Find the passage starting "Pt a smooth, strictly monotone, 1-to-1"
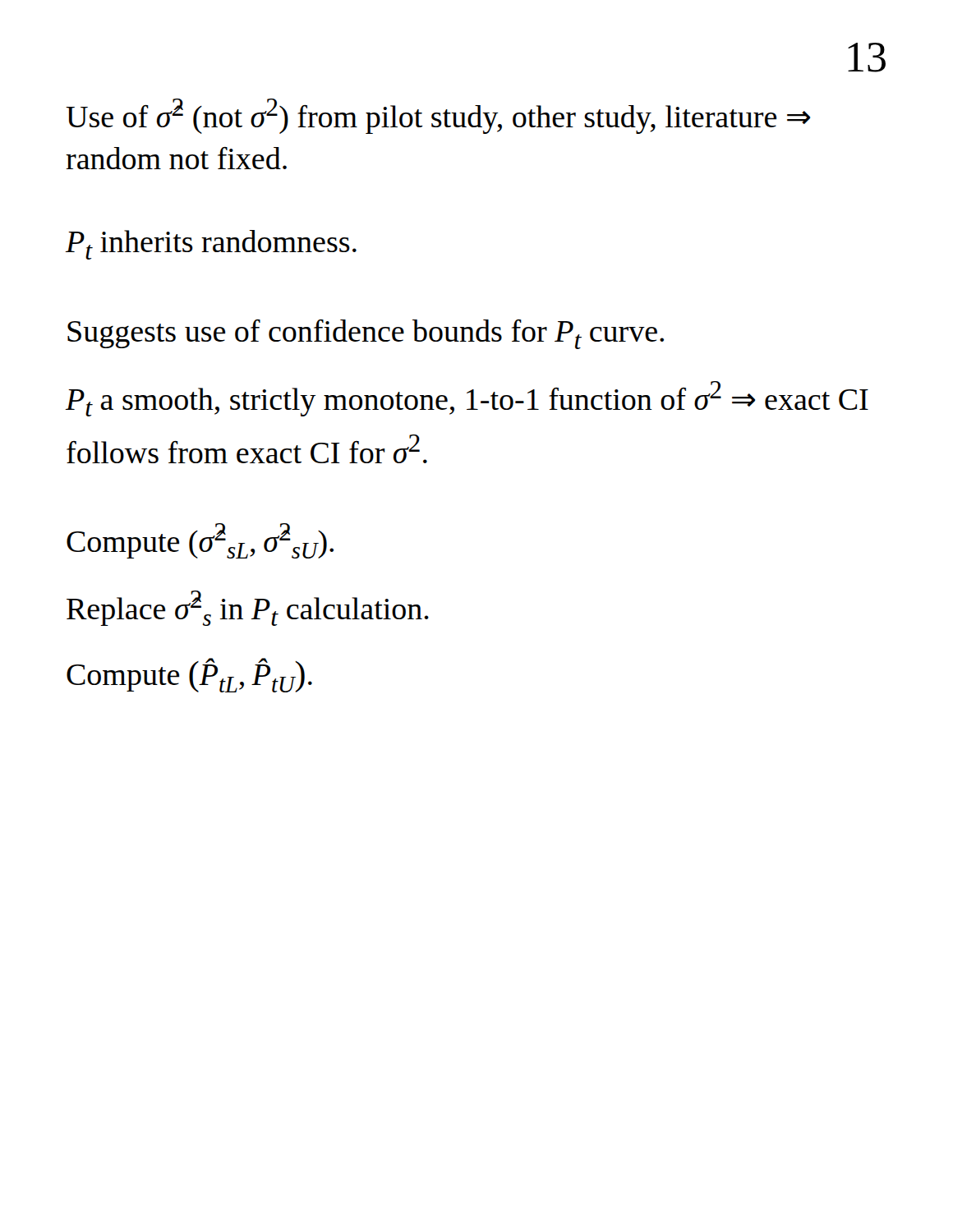Viewport: 953px width, 1232px height. pyautogui.click(x=467, y=422)
